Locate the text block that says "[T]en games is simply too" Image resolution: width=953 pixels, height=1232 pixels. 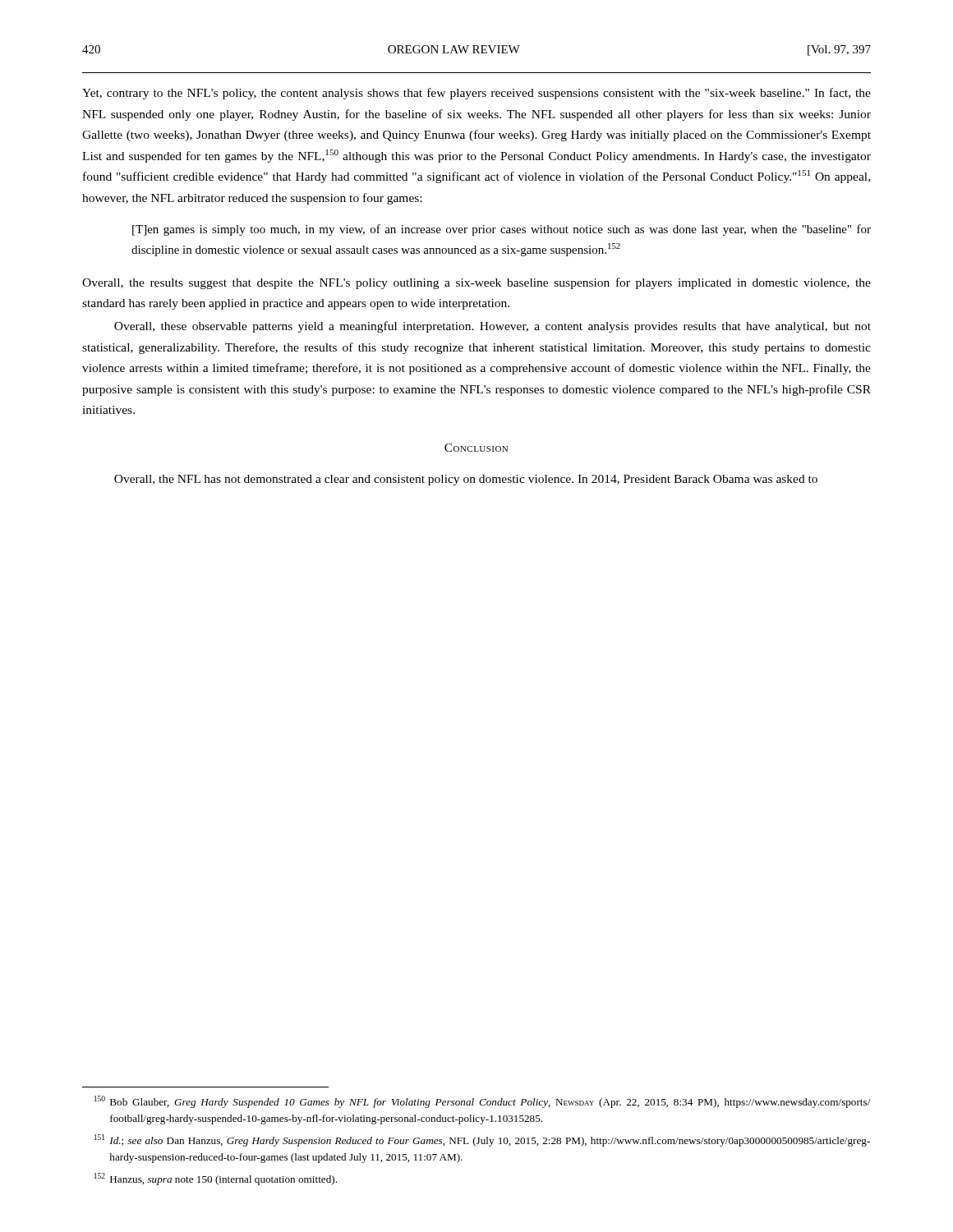(501, 240)
